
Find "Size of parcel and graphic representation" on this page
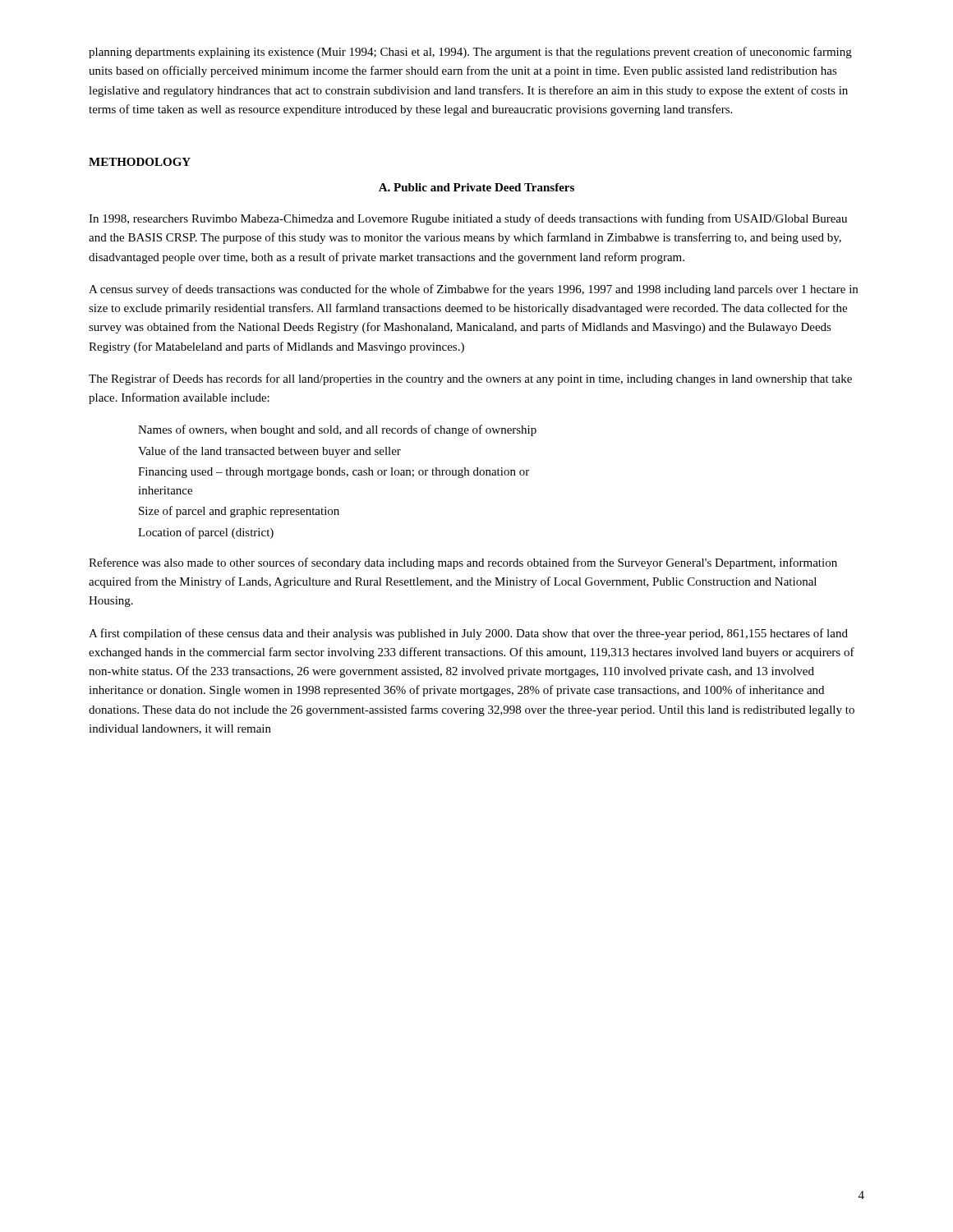[x=239, y=511]
